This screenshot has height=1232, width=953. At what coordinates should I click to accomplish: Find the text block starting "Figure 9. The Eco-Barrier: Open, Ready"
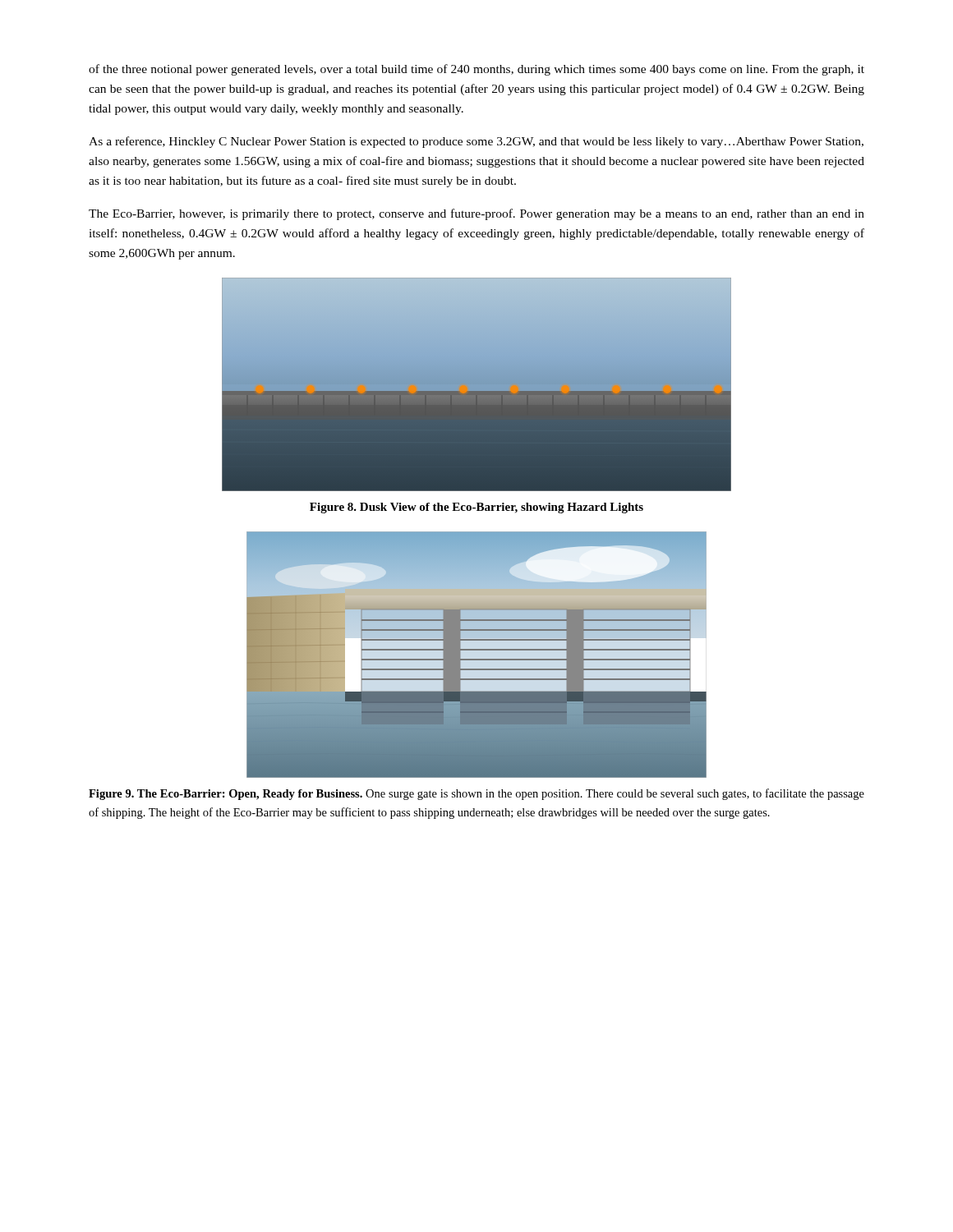[x=476, y=803]
